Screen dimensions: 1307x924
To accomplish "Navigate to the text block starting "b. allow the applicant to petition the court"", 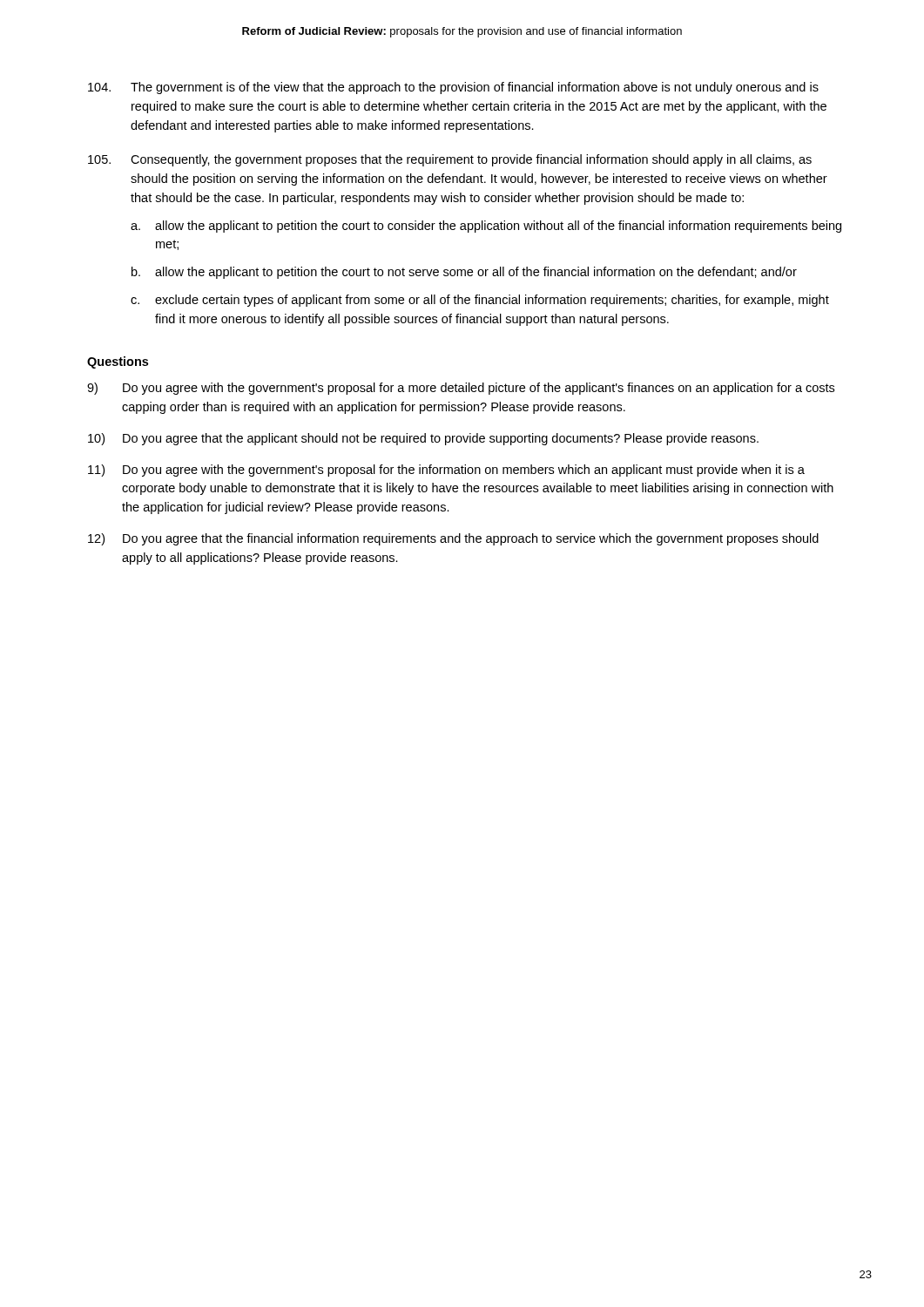I will coord(488,273).
